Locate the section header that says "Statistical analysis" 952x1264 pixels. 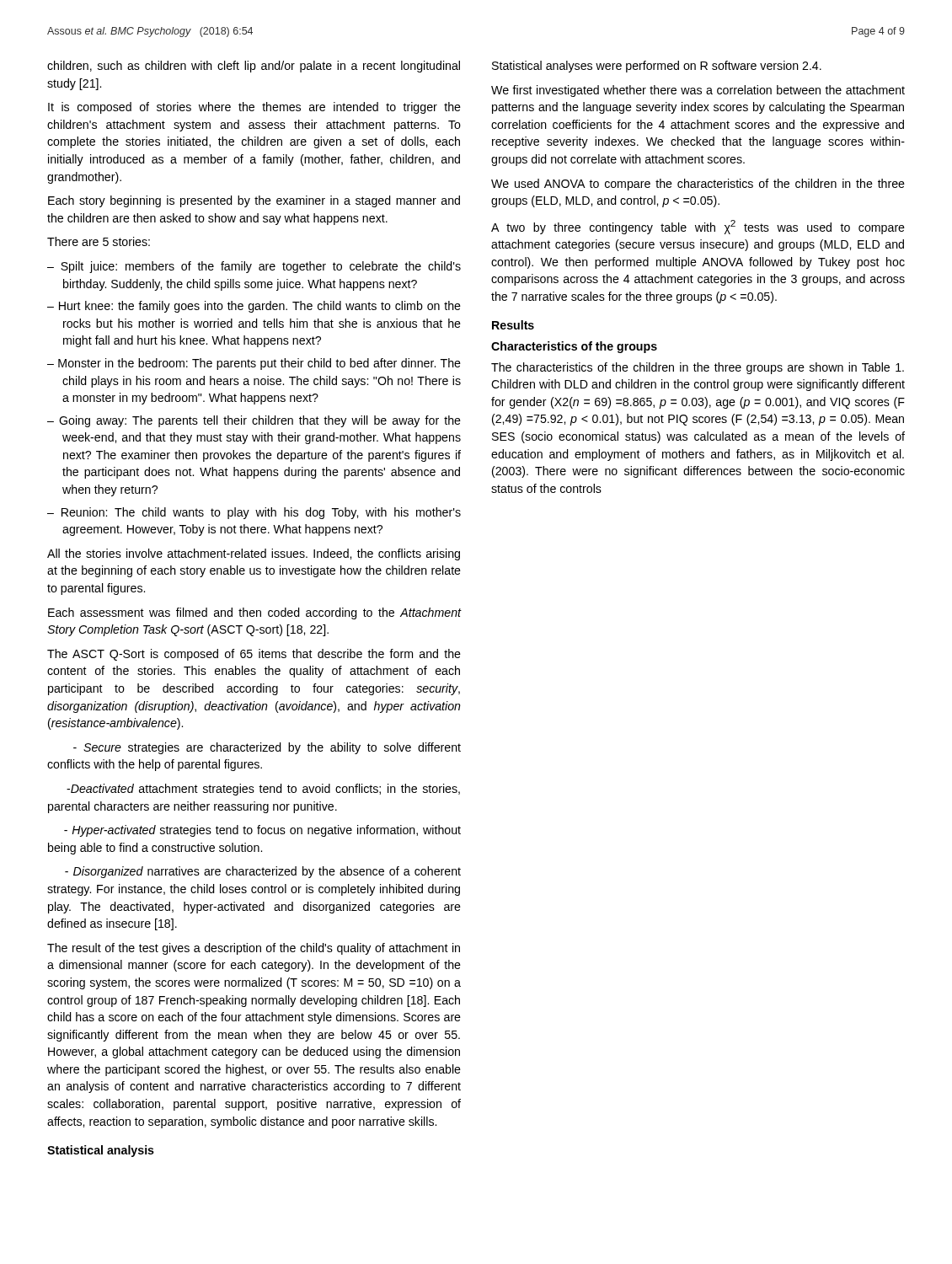(101, 1150)
